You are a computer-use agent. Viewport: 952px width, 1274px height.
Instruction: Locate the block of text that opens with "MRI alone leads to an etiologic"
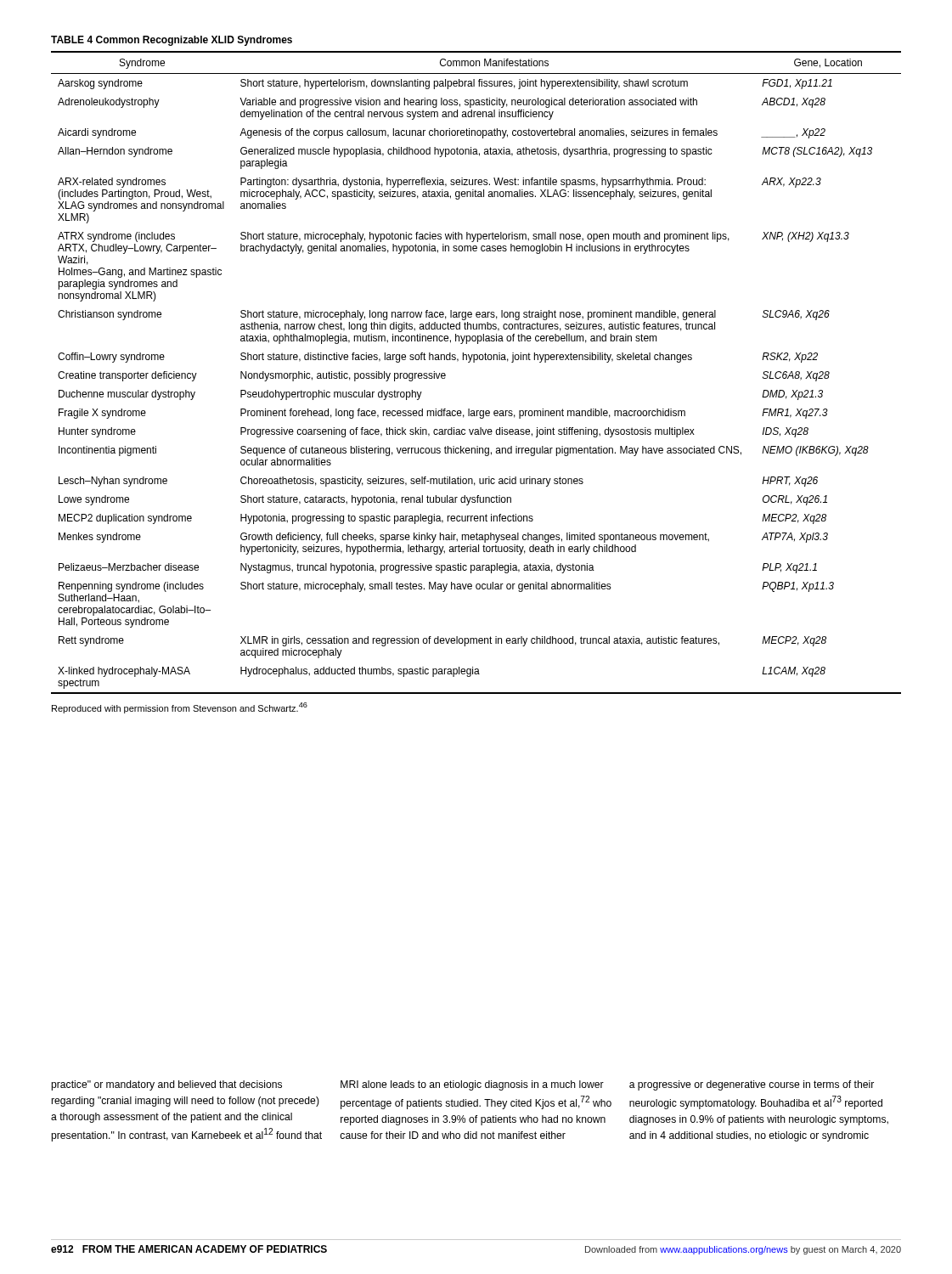[x=476, y=1110]
